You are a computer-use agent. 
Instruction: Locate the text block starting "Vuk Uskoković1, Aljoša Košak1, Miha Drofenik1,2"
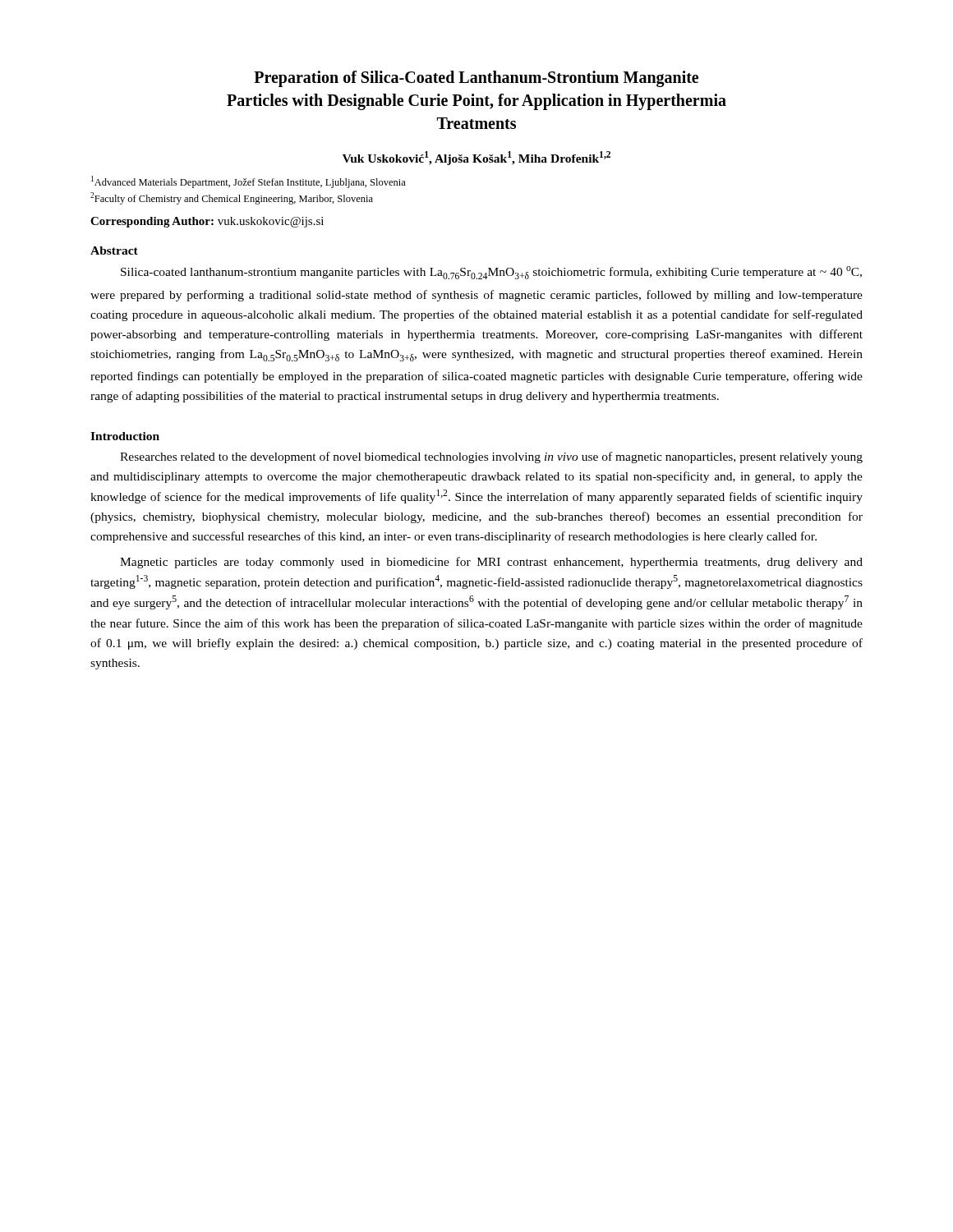click(x=476, y=157)
